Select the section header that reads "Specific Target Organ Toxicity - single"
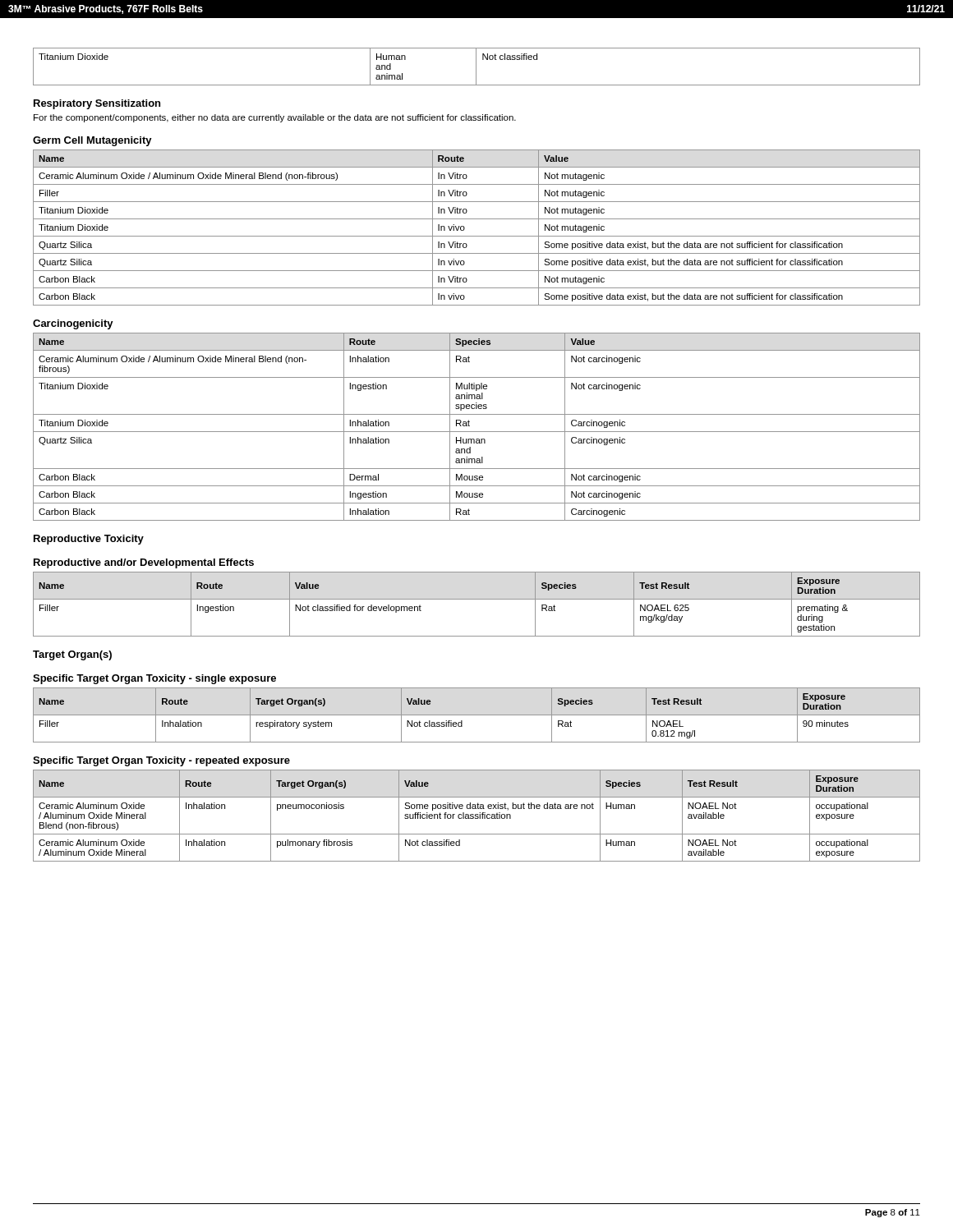 click(x=155, y=678)
